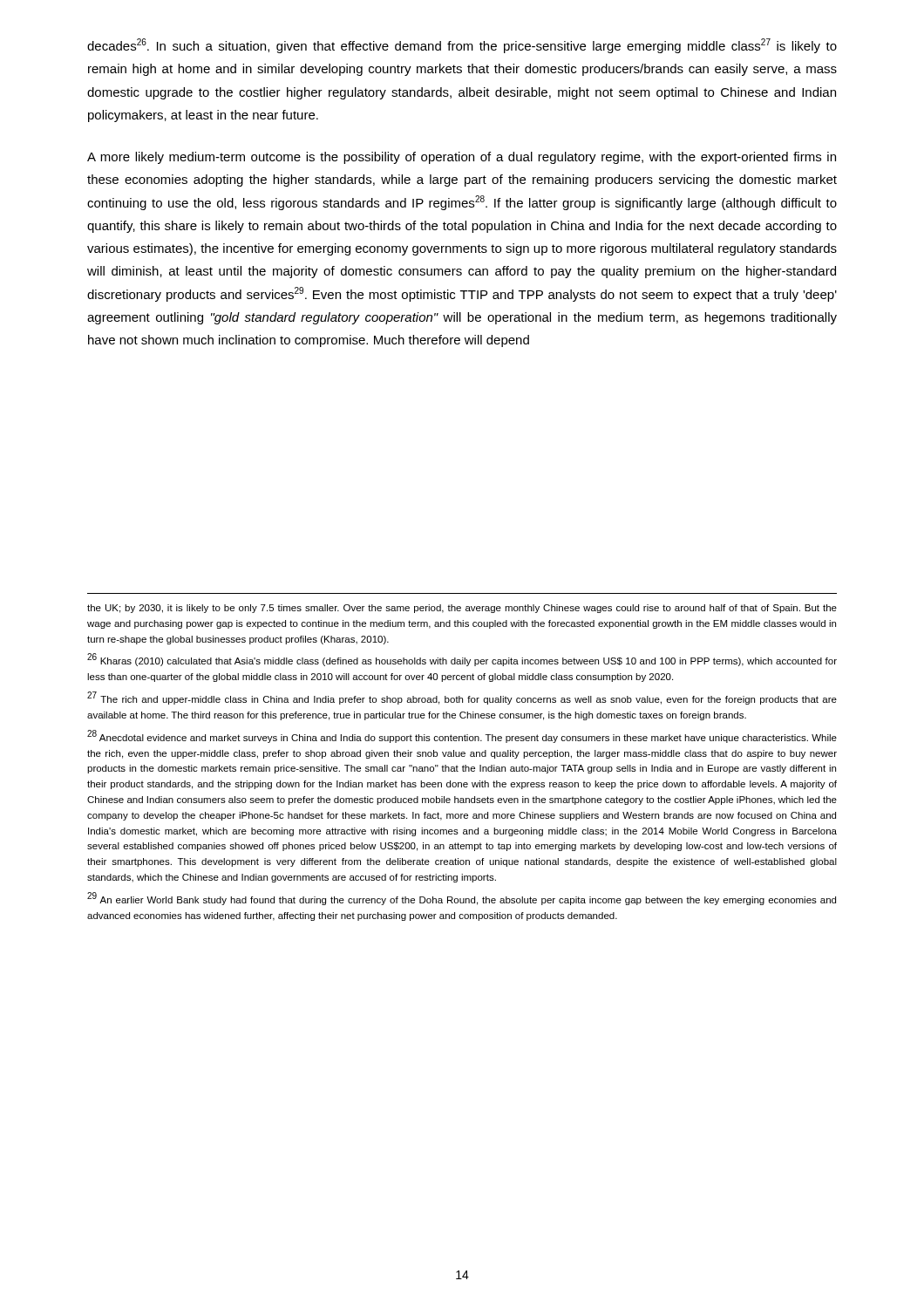Find the element starting "29 An earlier World Bank study had"
This screenshot has width=924, height=1308.
tap(462, 907)
